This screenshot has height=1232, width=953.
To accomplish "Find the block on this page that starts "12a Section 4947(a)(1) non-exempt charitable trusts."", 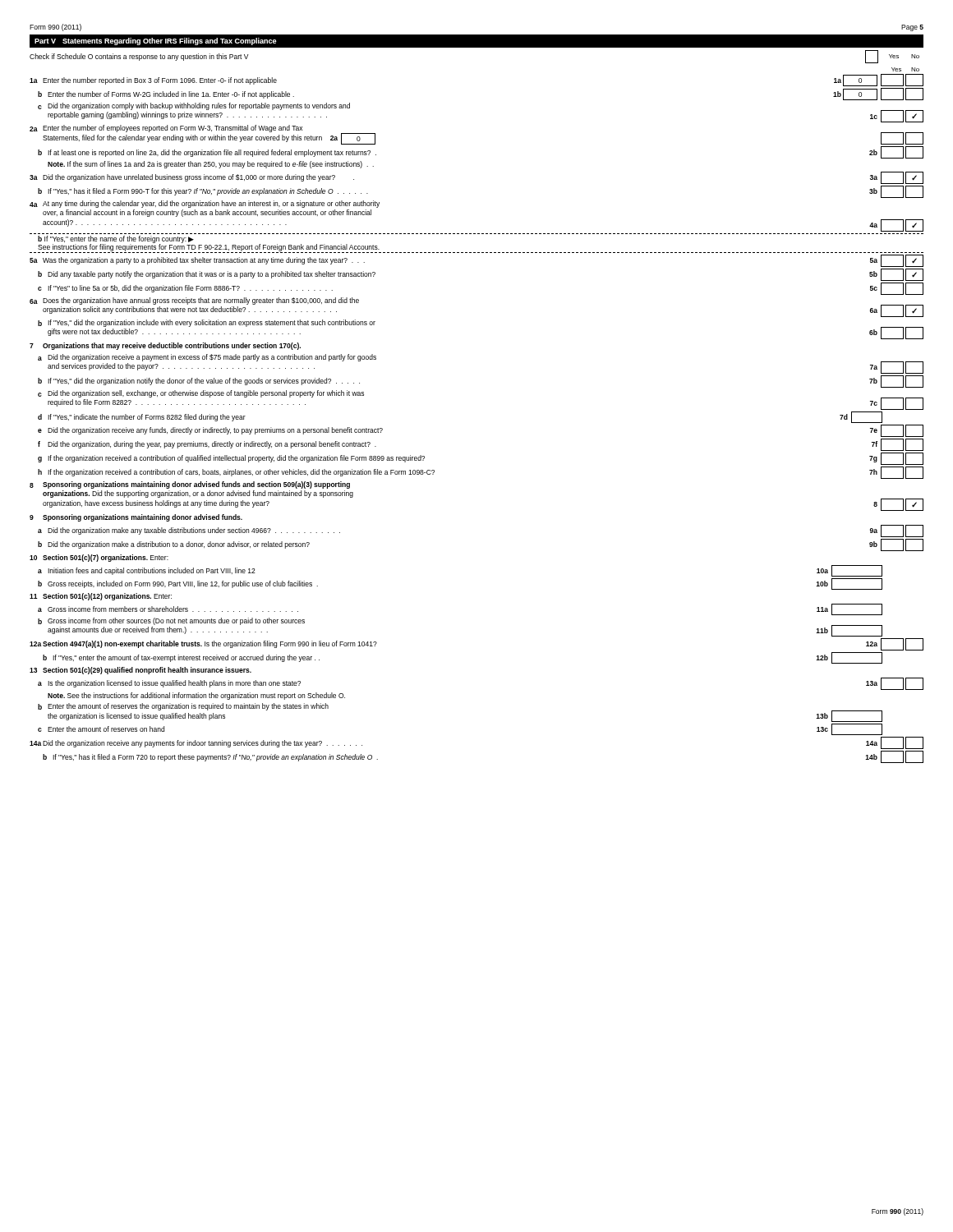I will [x=214, y=644].
